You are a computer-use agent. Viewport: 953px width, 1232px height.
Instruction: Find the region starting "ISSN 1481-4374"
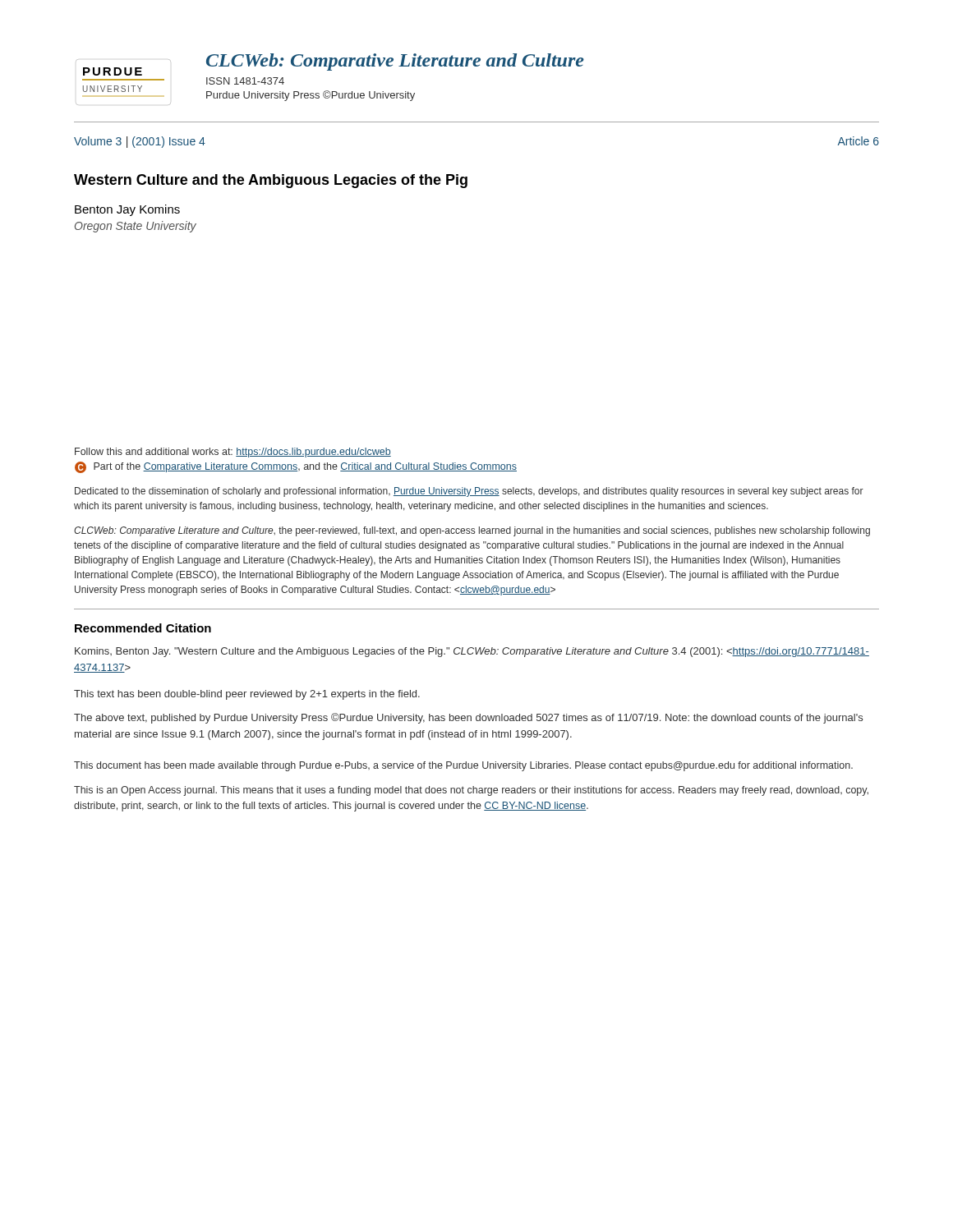point(245,81)
